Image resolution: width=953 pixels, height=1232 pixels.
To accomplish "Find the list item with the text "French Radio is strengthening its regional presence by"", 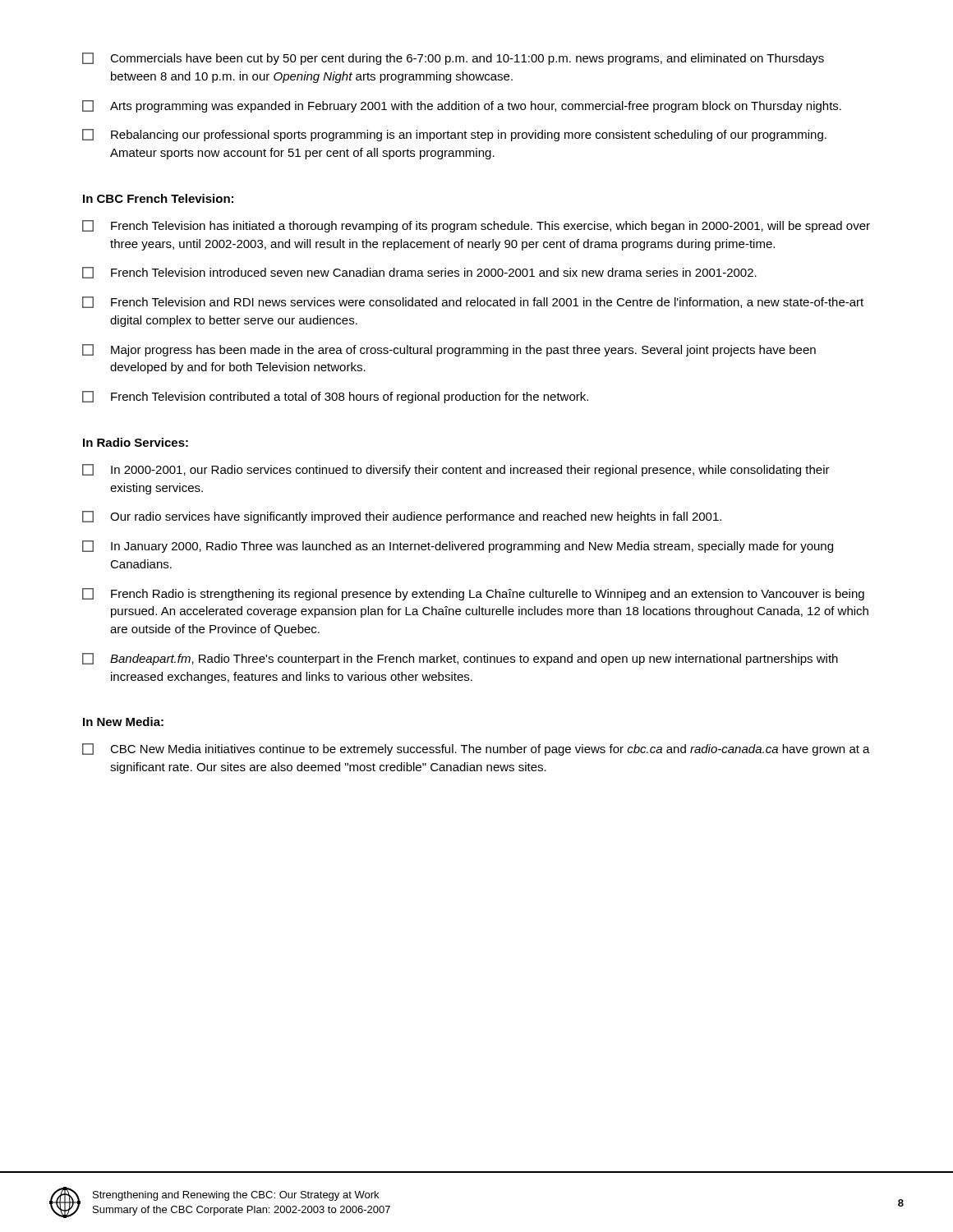I will click(476, 611).
